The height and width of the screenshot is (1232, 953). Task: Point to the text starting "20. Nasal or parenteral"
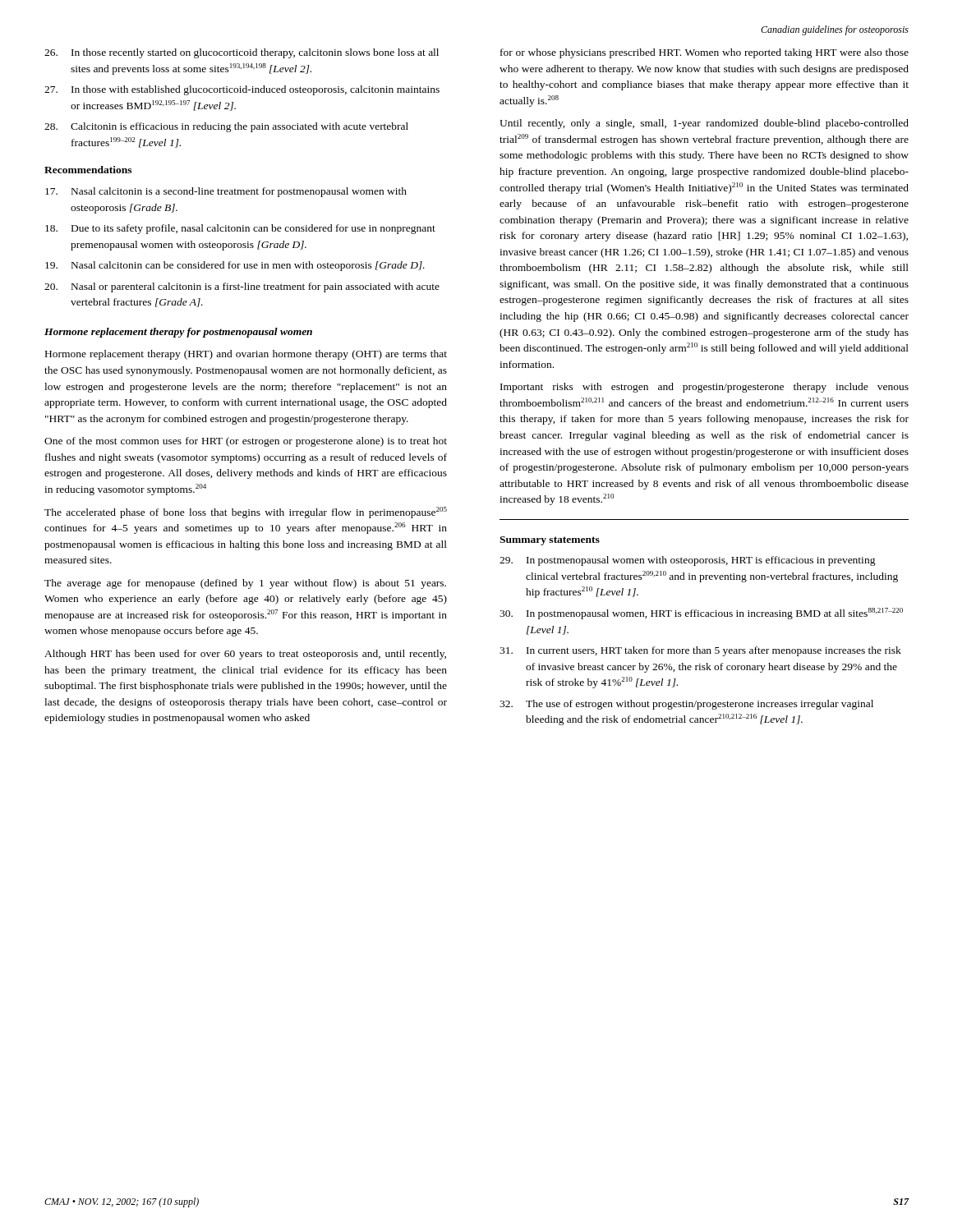pyautogui.click(x=246, y=294)
